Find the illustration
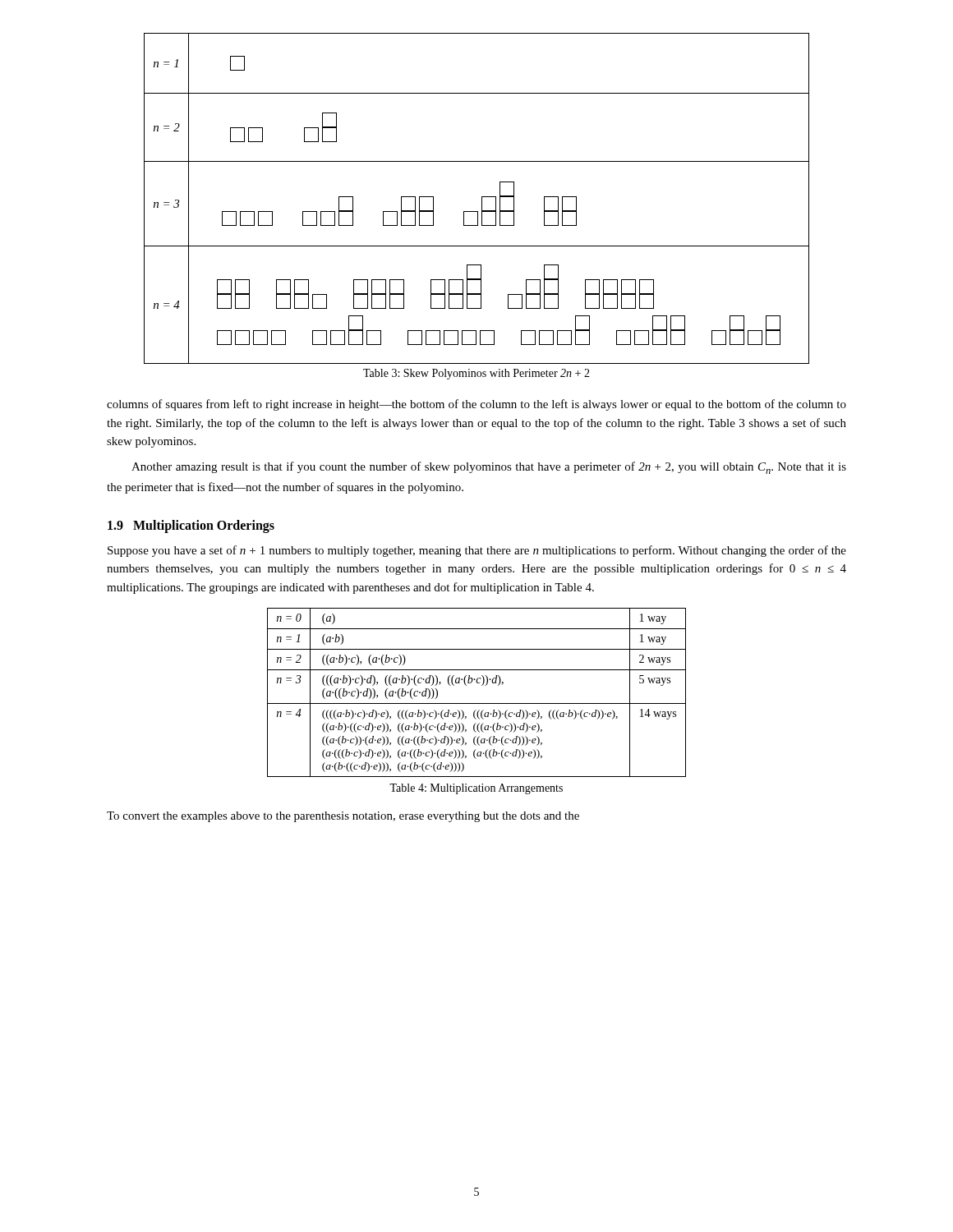Image resolution: width=953 pixels, height=1232 pixels. pyautogui.click(x=476, y=198)
